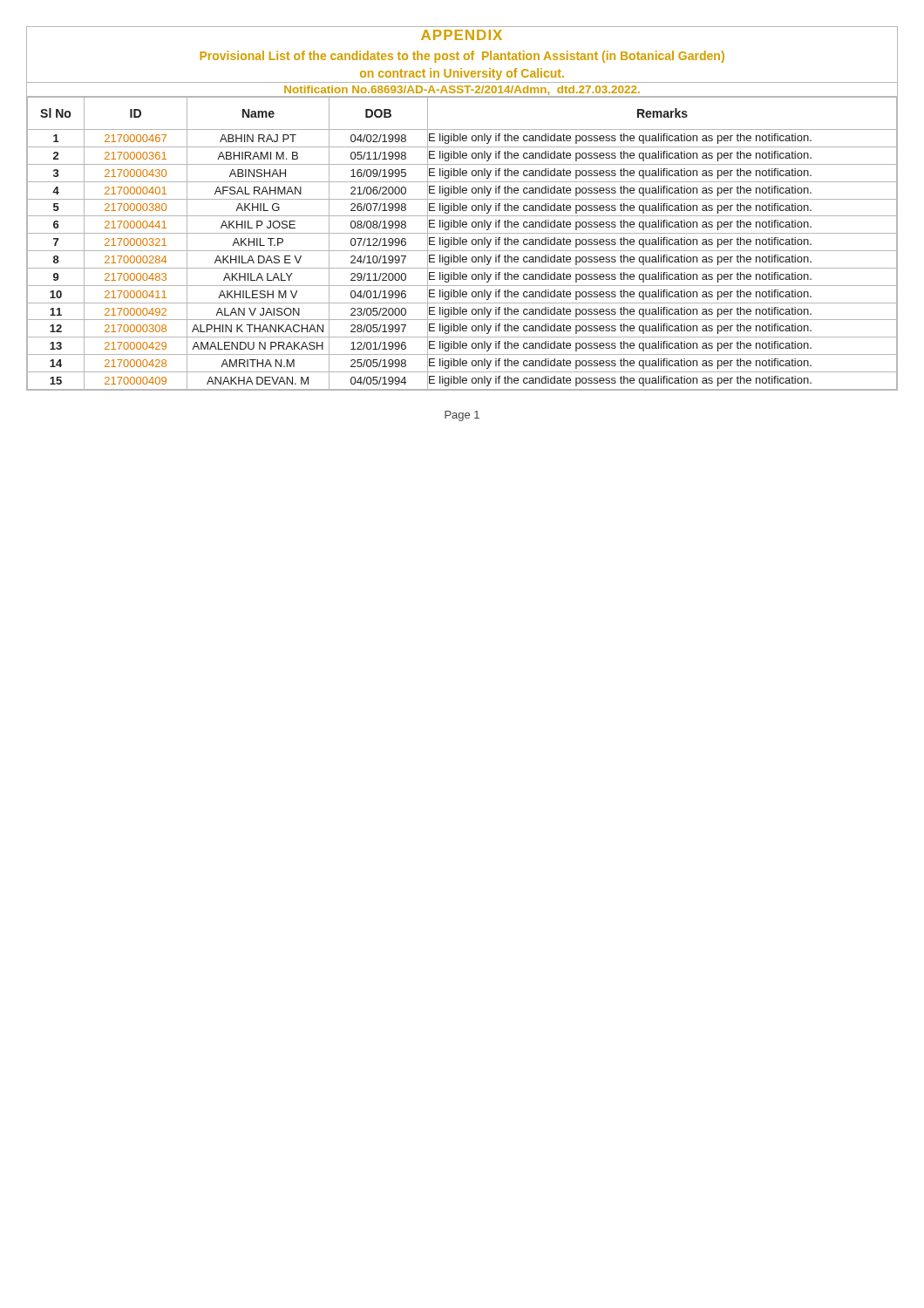Where is the title that starts "APPENDIX Provisional List of the candidates"?
924x1308 pixels.
pyautogui.click(x=462, y=55)
